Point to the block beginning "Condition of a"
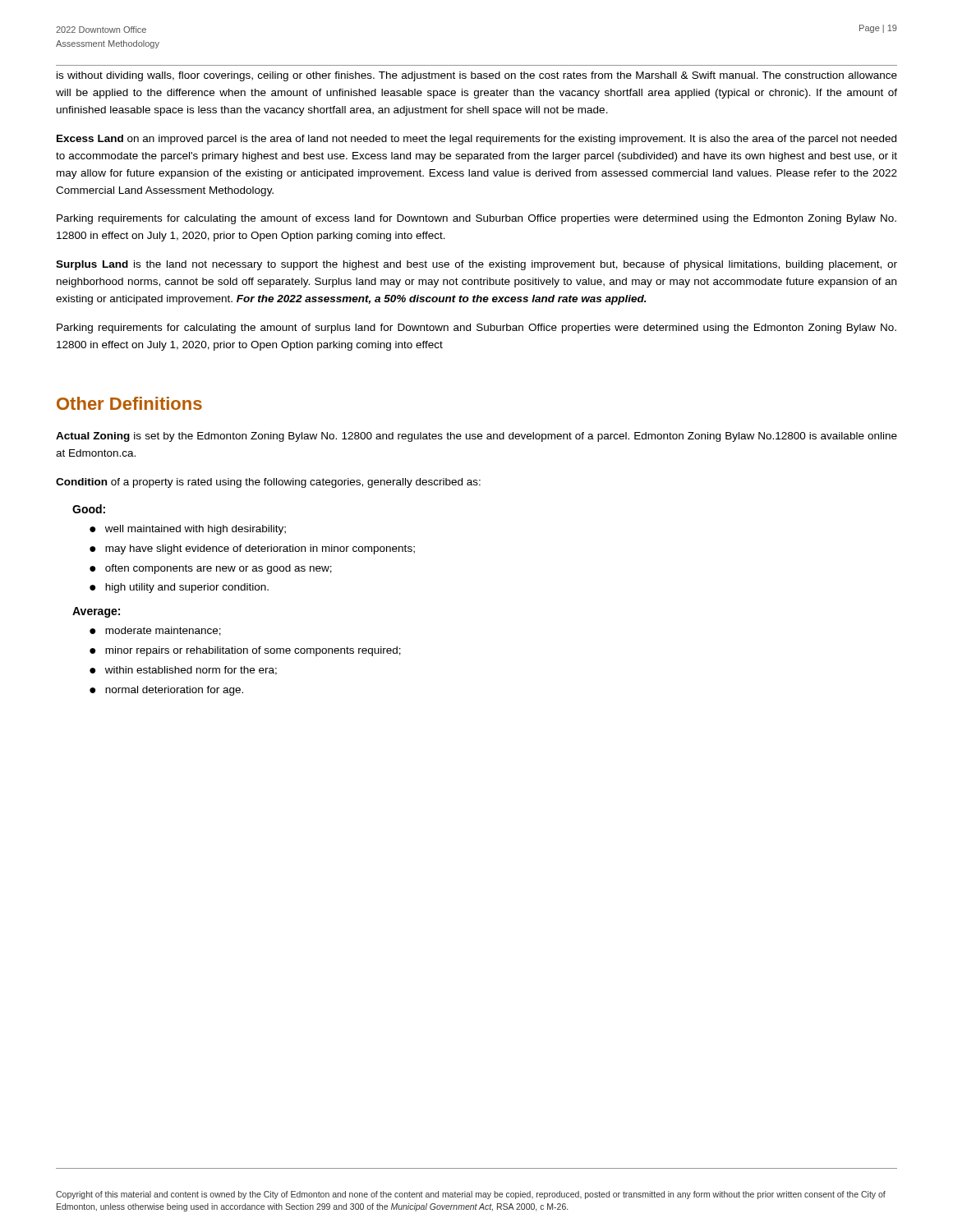 [x=269, y=481]
